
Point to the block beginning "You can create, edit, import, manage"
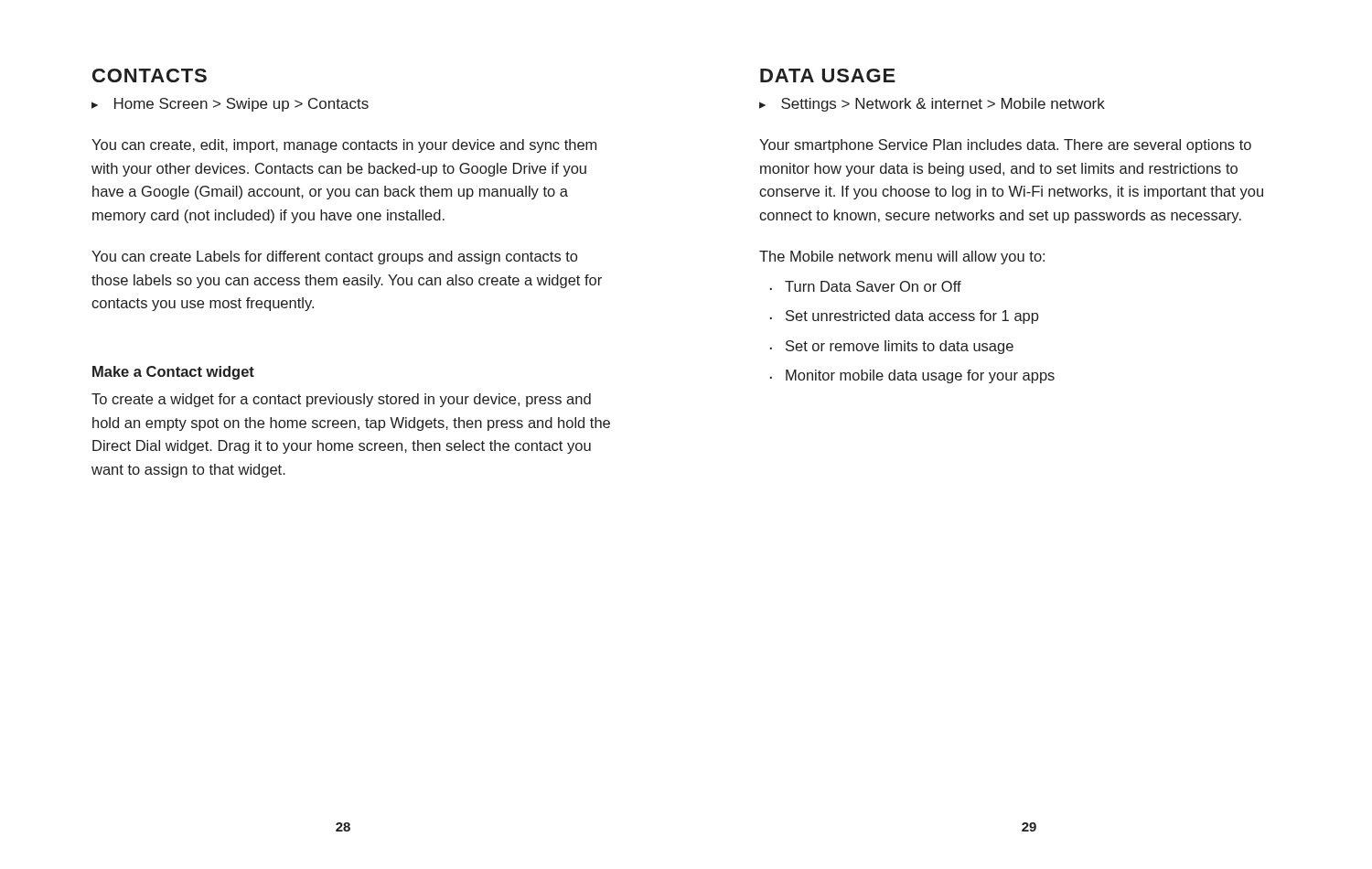click(x=345, y=180)
